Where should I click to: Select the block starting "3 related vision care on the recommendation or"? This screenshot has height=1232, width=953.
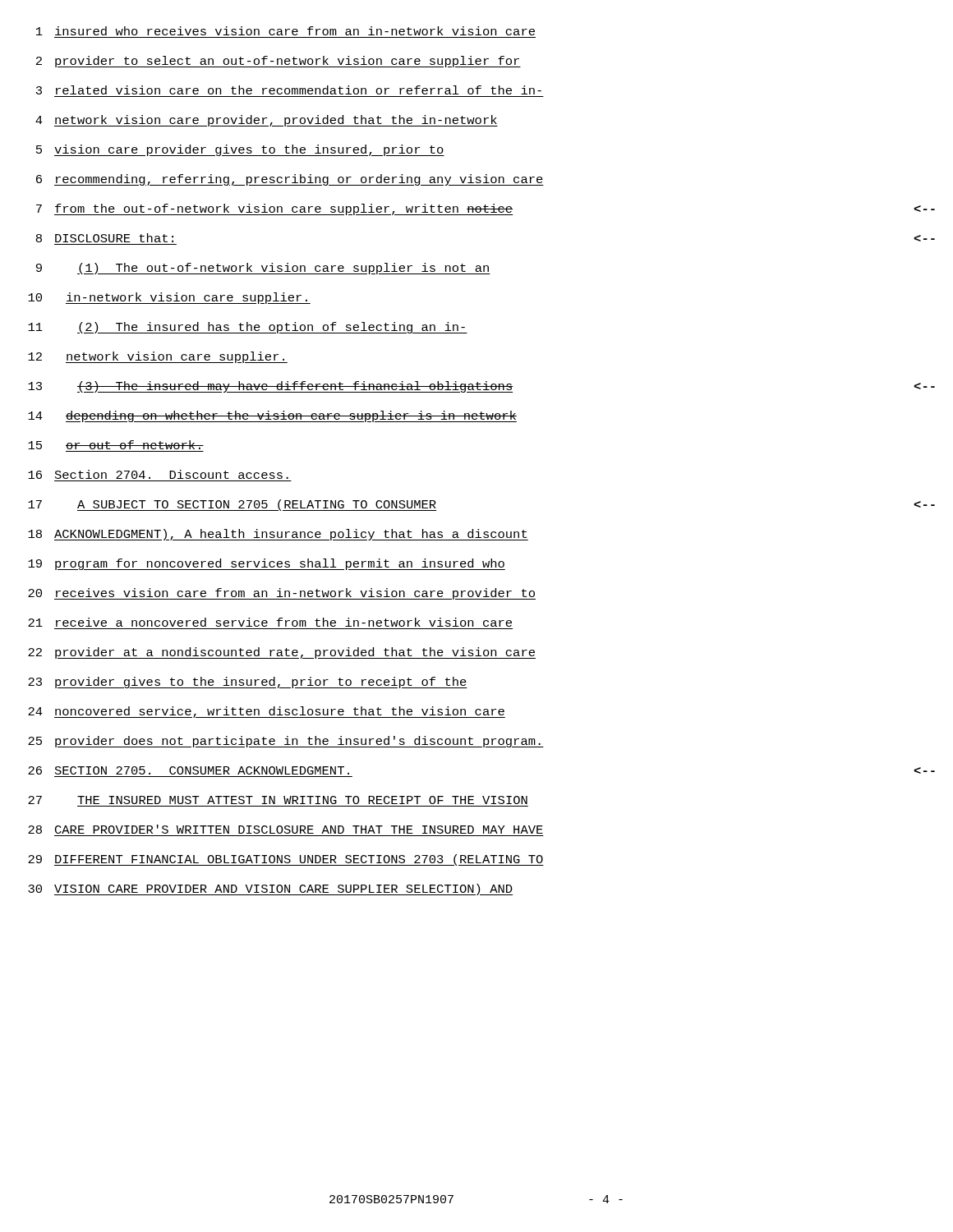(476, 91)
